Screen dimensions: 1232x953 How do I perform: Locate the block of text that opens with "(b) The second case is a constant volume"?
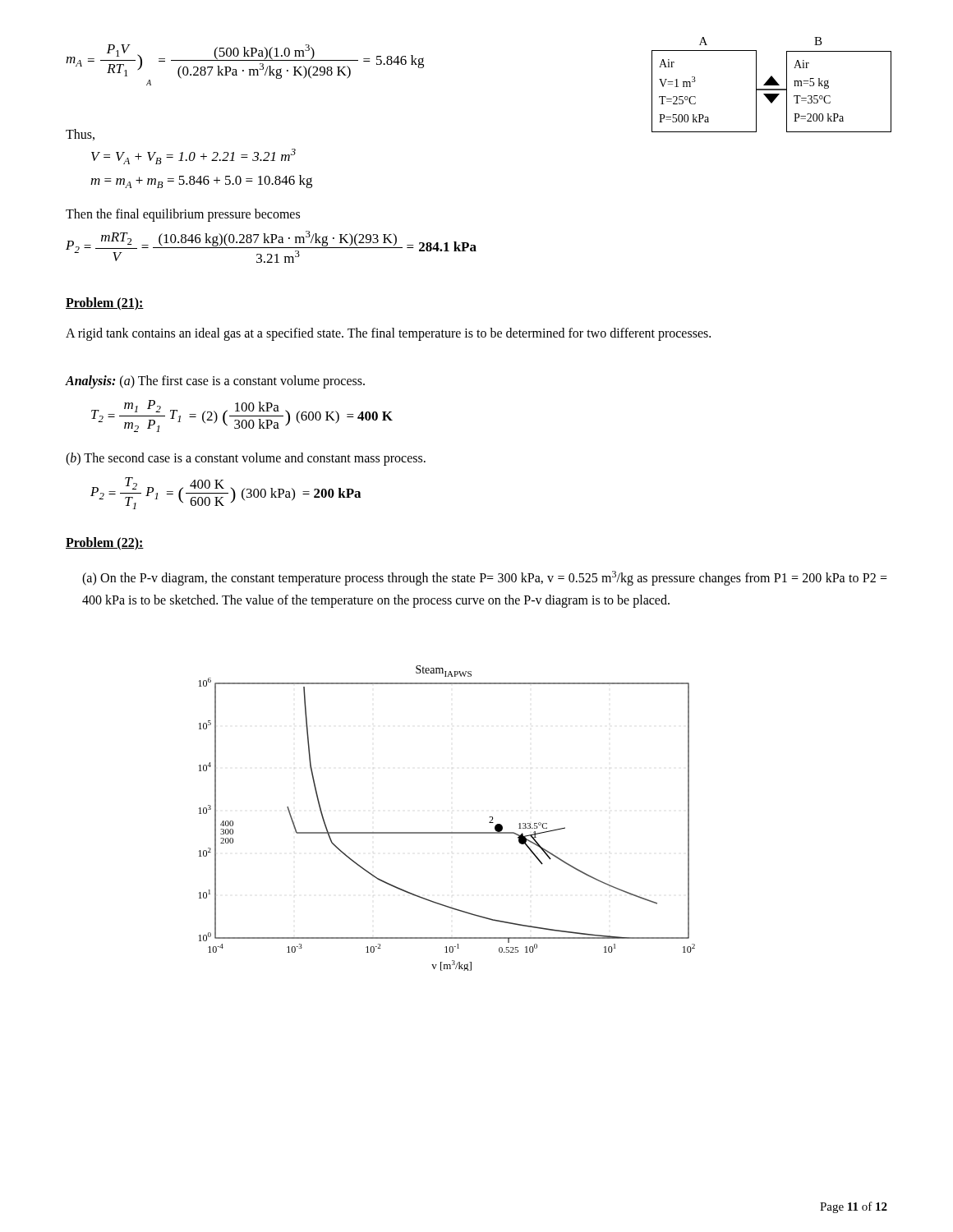[x=246, y=458]
